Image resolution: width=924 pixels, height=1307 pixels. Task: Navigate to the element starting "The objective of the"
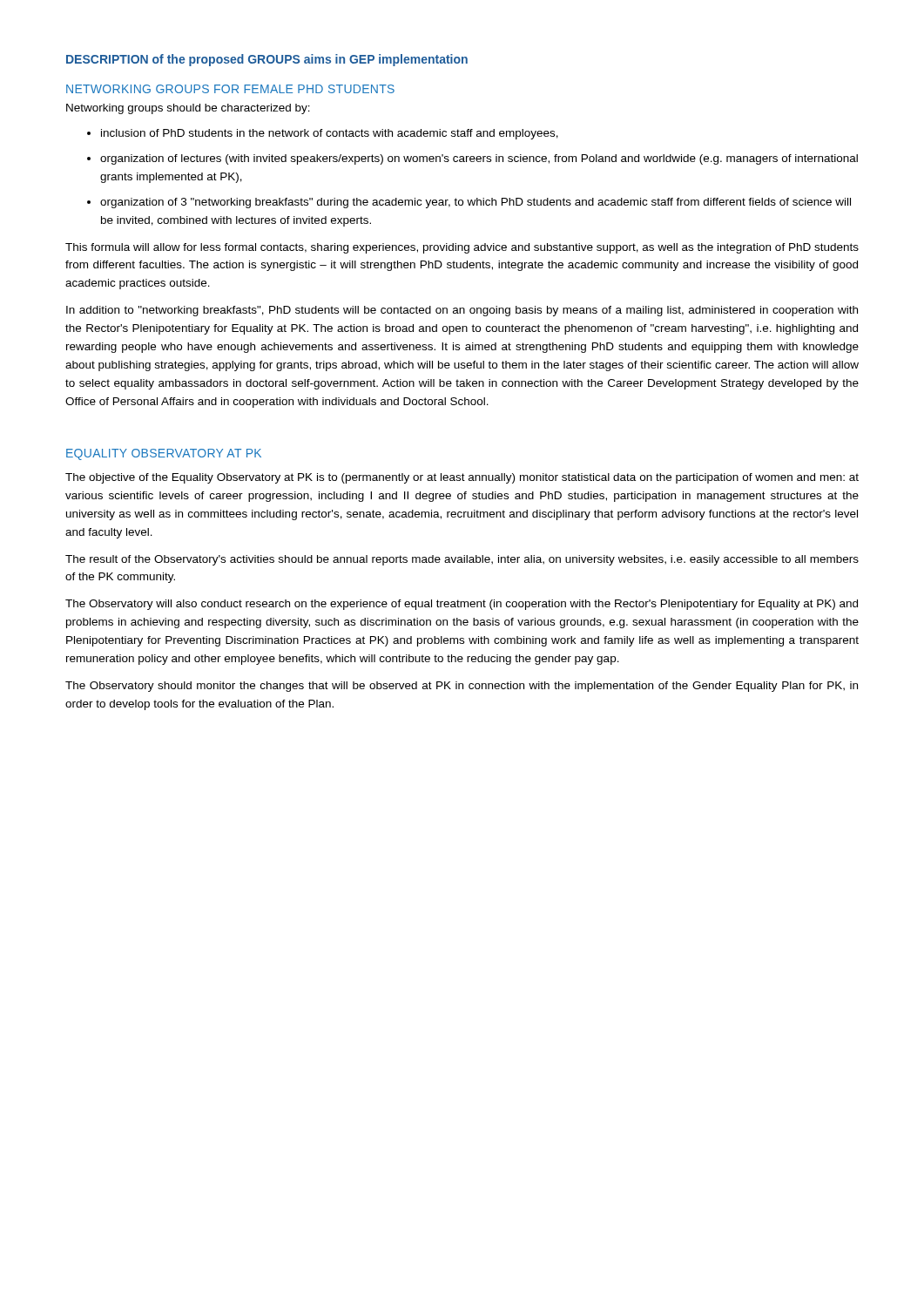coord(462,504)
